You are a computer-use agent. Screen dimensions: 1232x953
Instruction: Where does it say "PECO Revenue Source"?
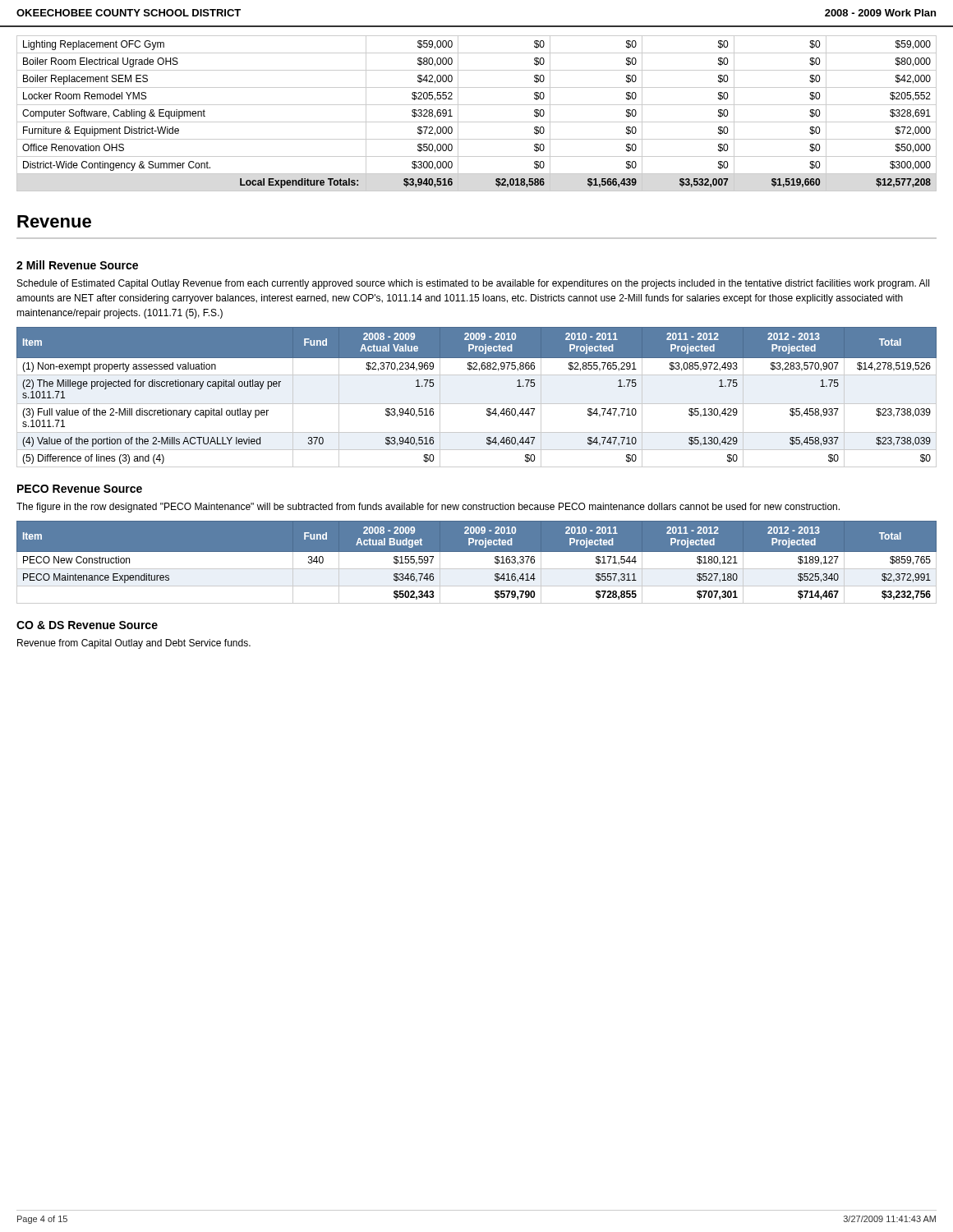pos(79,489)
